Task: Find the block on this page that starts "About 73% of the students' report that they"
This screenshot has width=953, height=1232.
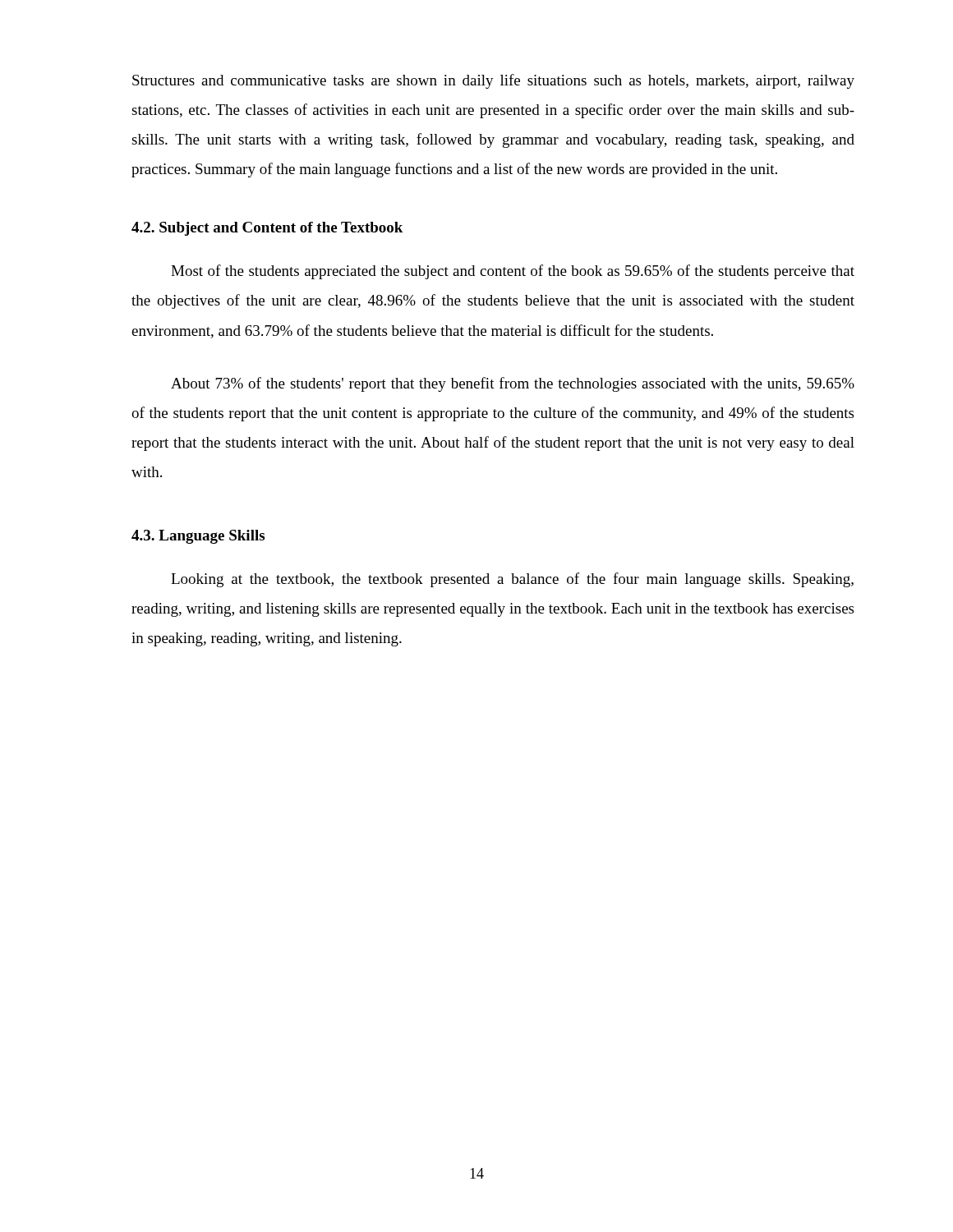Action: [493, 428]
